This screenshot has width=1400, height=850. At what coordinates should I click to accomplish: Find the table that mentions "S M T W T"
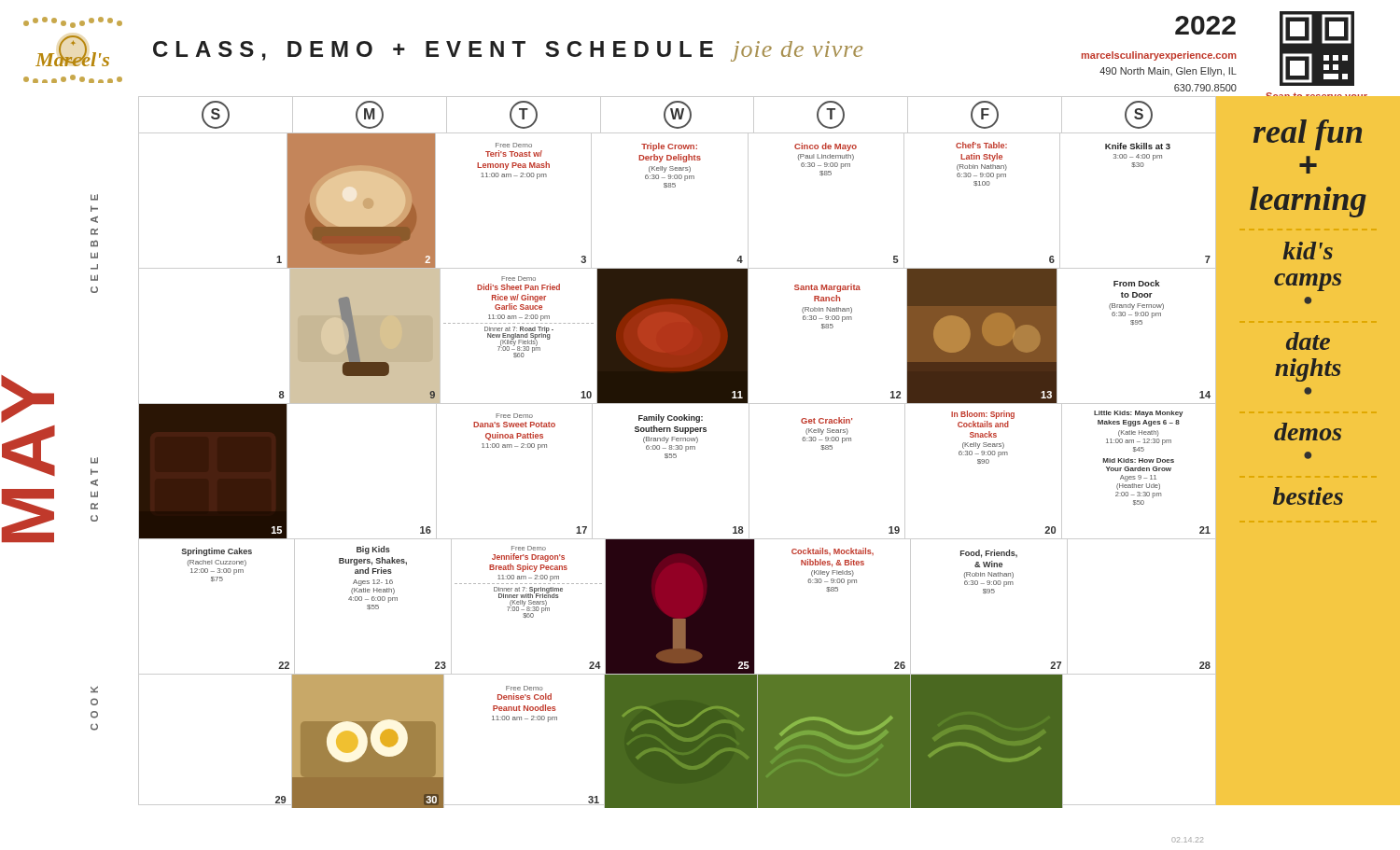pyautogui.click(x=677, y=451)
